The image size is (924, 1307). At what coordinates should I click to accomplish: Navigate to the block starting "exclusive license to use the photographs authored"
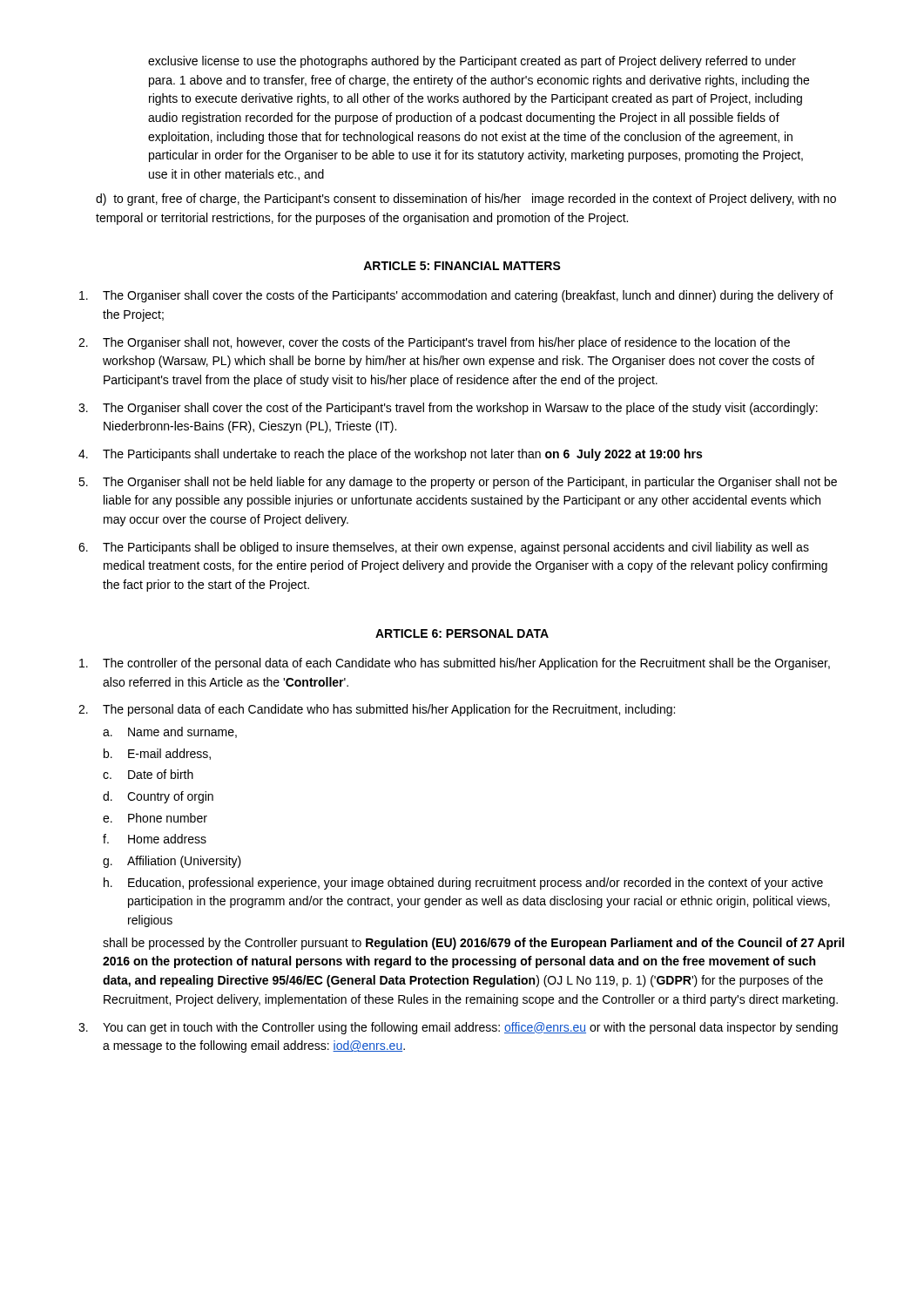point(479,118)
